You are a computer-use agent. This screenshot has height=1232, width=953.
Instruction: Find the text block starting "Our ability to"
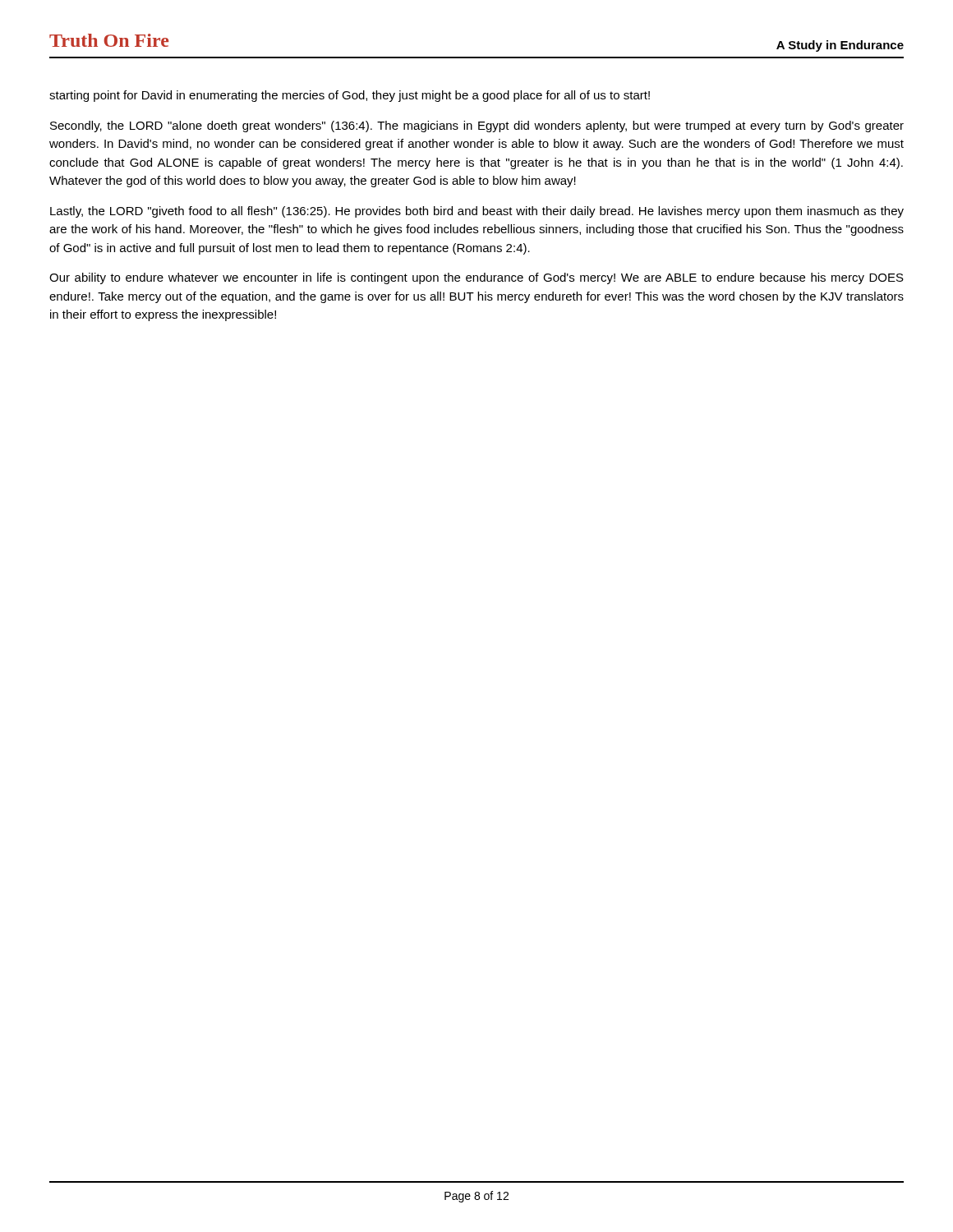pyautogui.click(x=476, y=296)
